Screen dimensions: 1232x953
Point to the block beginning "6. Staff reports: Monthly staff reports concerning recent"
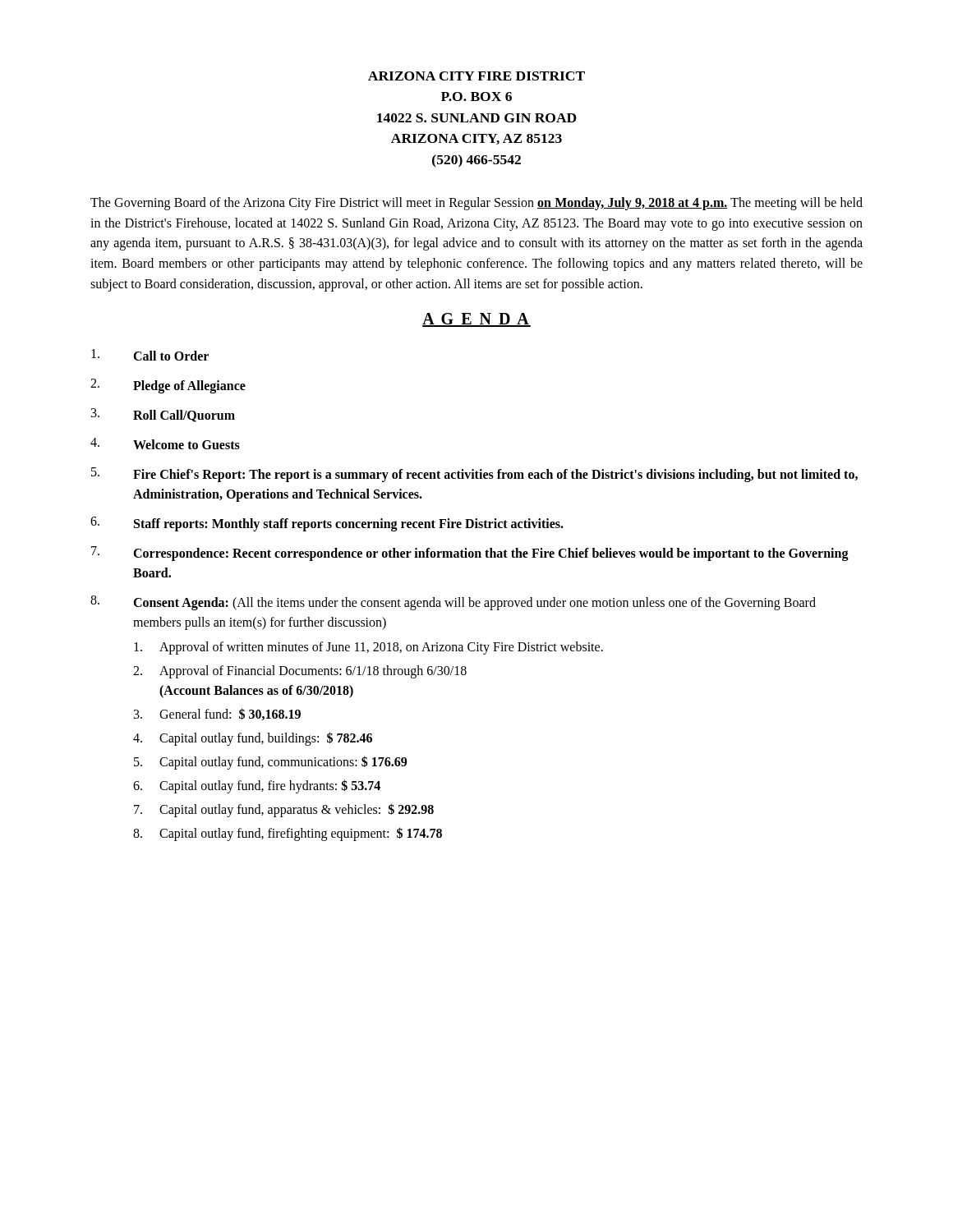point(476,524)
